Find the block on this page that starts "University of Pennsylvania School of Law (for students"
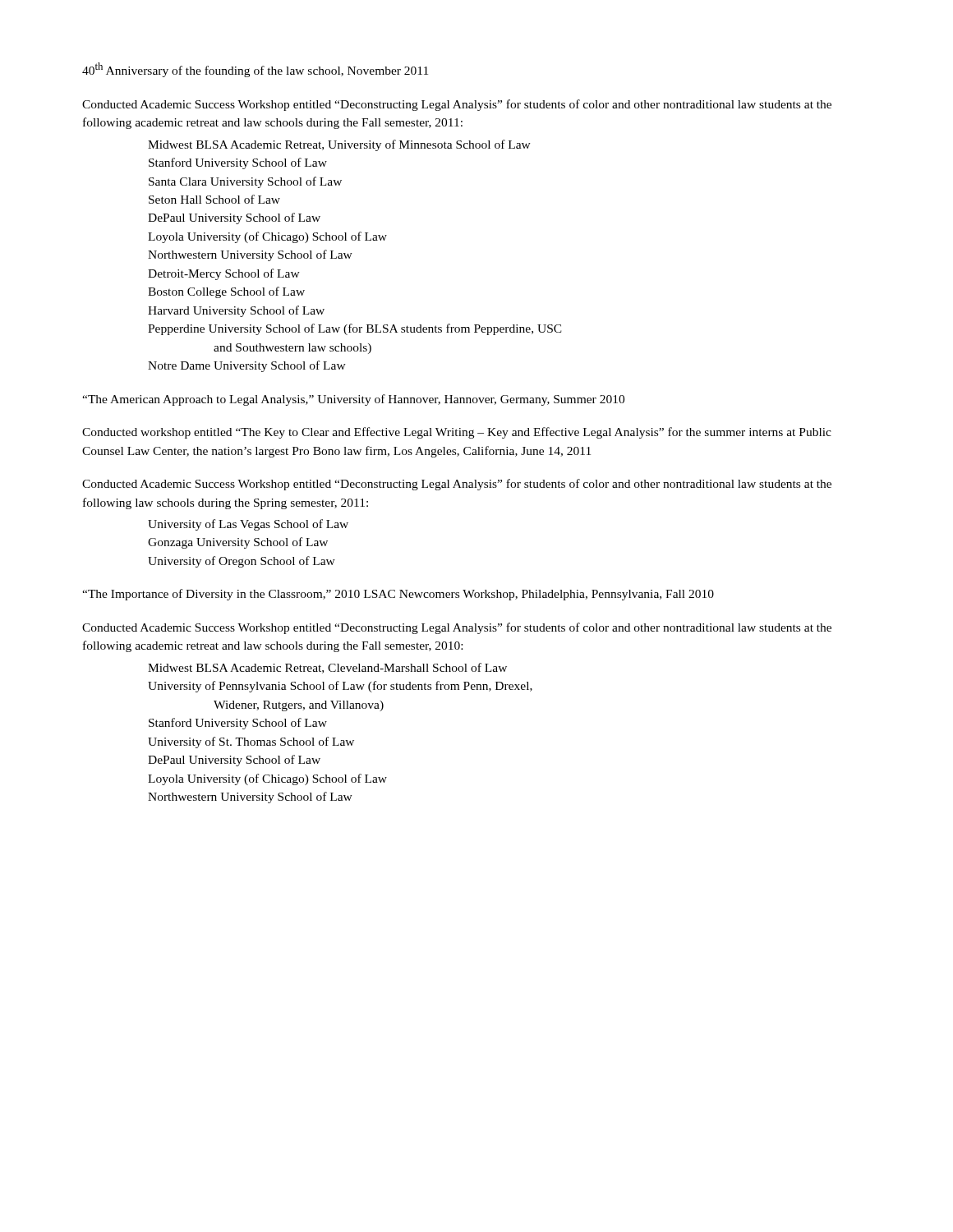 (x=340, y=695)
